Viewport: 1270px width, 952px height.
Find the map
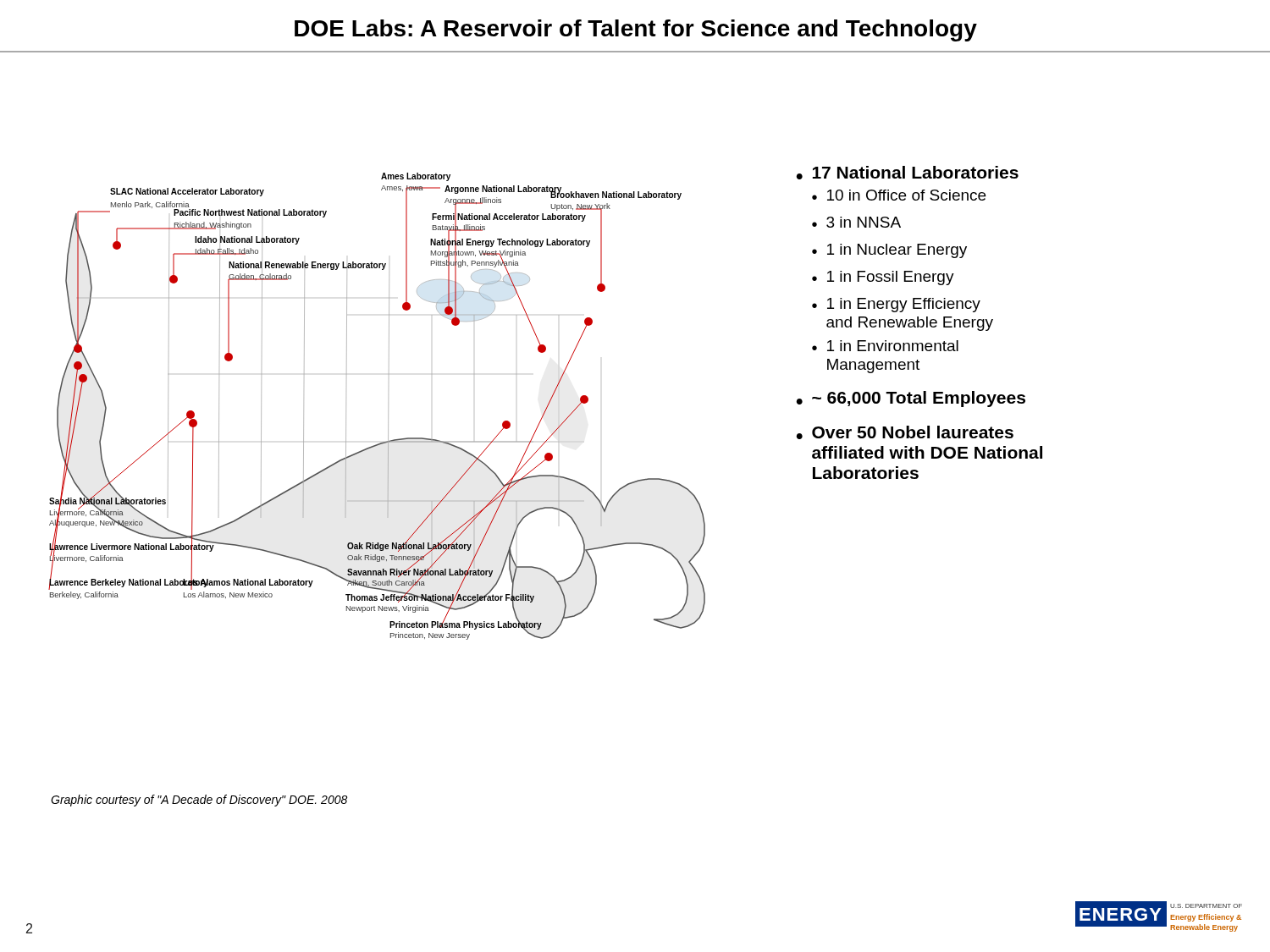[x=394, y=404]
